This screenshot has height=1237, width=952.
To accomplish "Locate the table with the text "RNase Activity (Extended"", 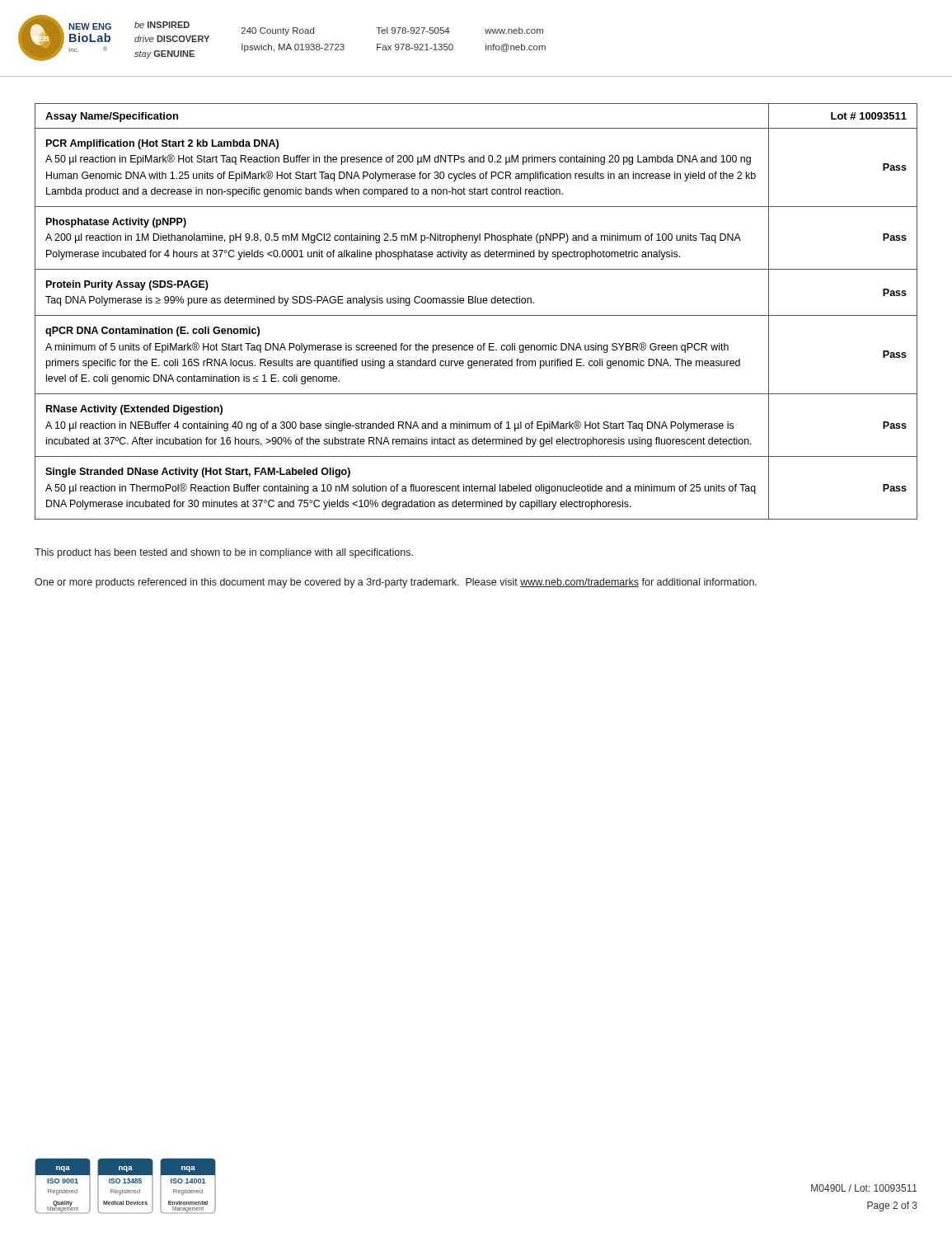I will 476,311.
